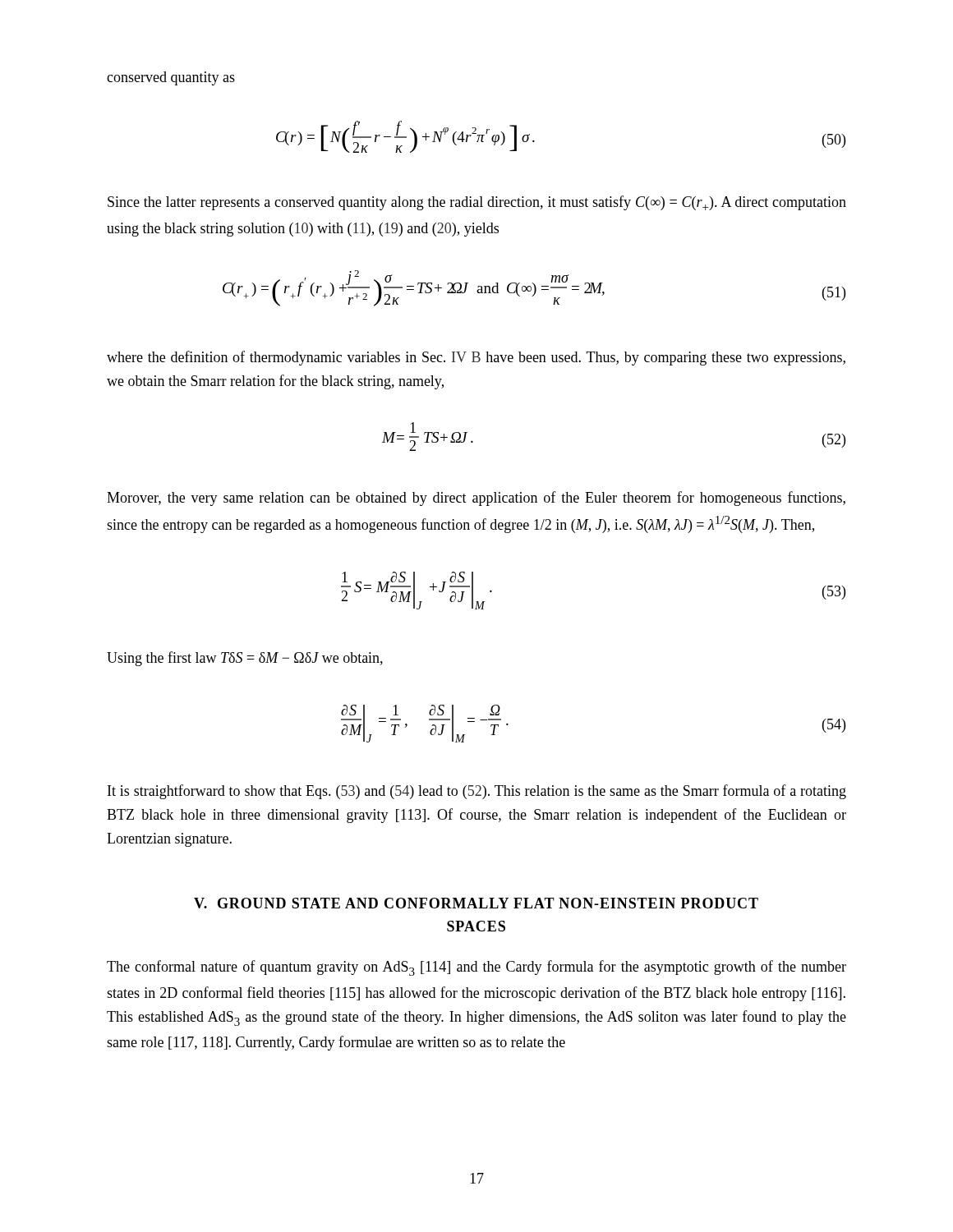Click on the region starting "Morover, the very same relation can be obtained"
Image resolution: width=953 pixels, height=1232 pixels.
tap(476, 511)
